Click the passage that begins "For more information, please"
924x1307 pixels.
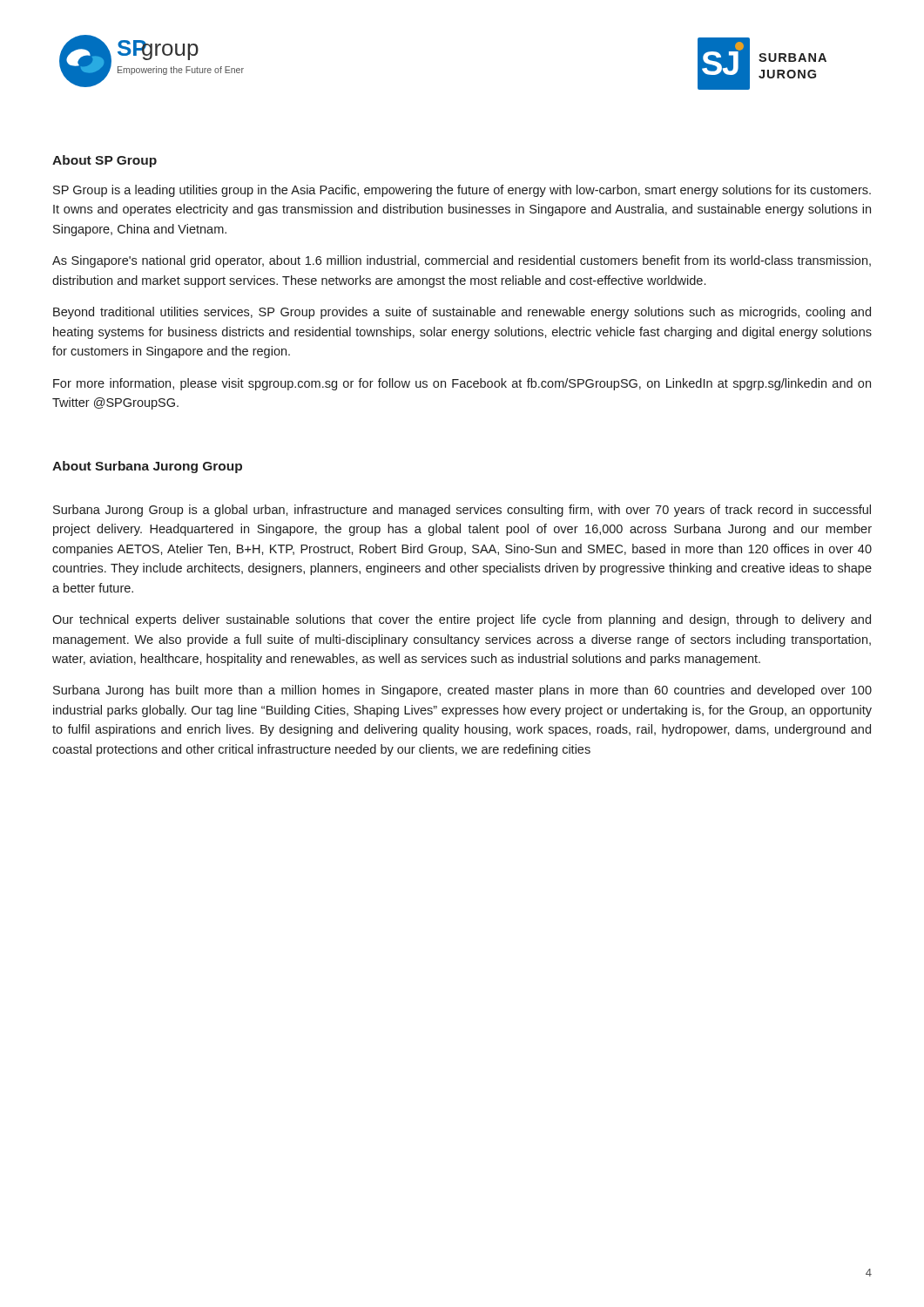462,393
